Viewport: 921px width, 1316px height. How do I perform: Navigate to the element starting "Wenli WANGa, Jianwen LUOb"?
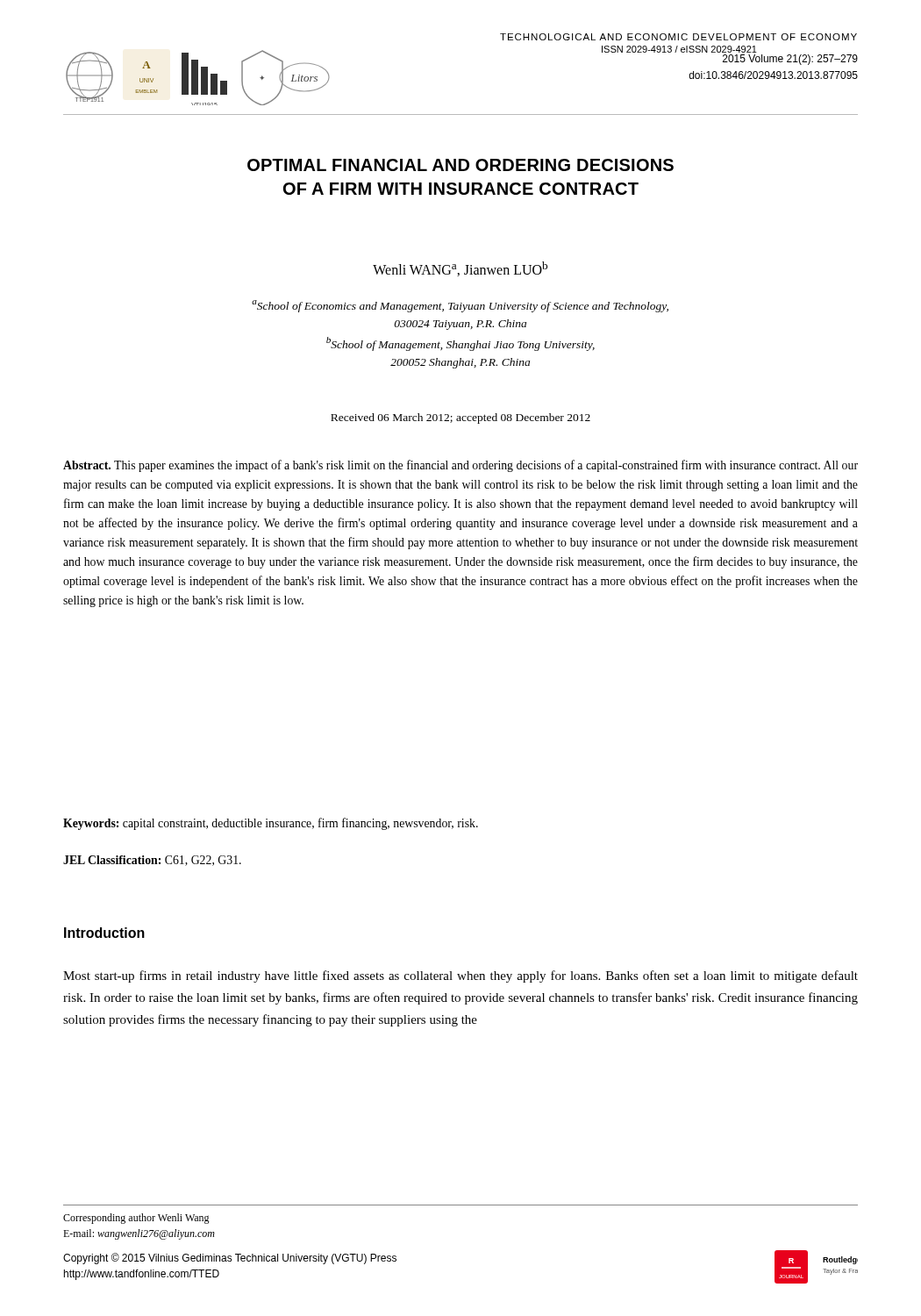(460, 268)
